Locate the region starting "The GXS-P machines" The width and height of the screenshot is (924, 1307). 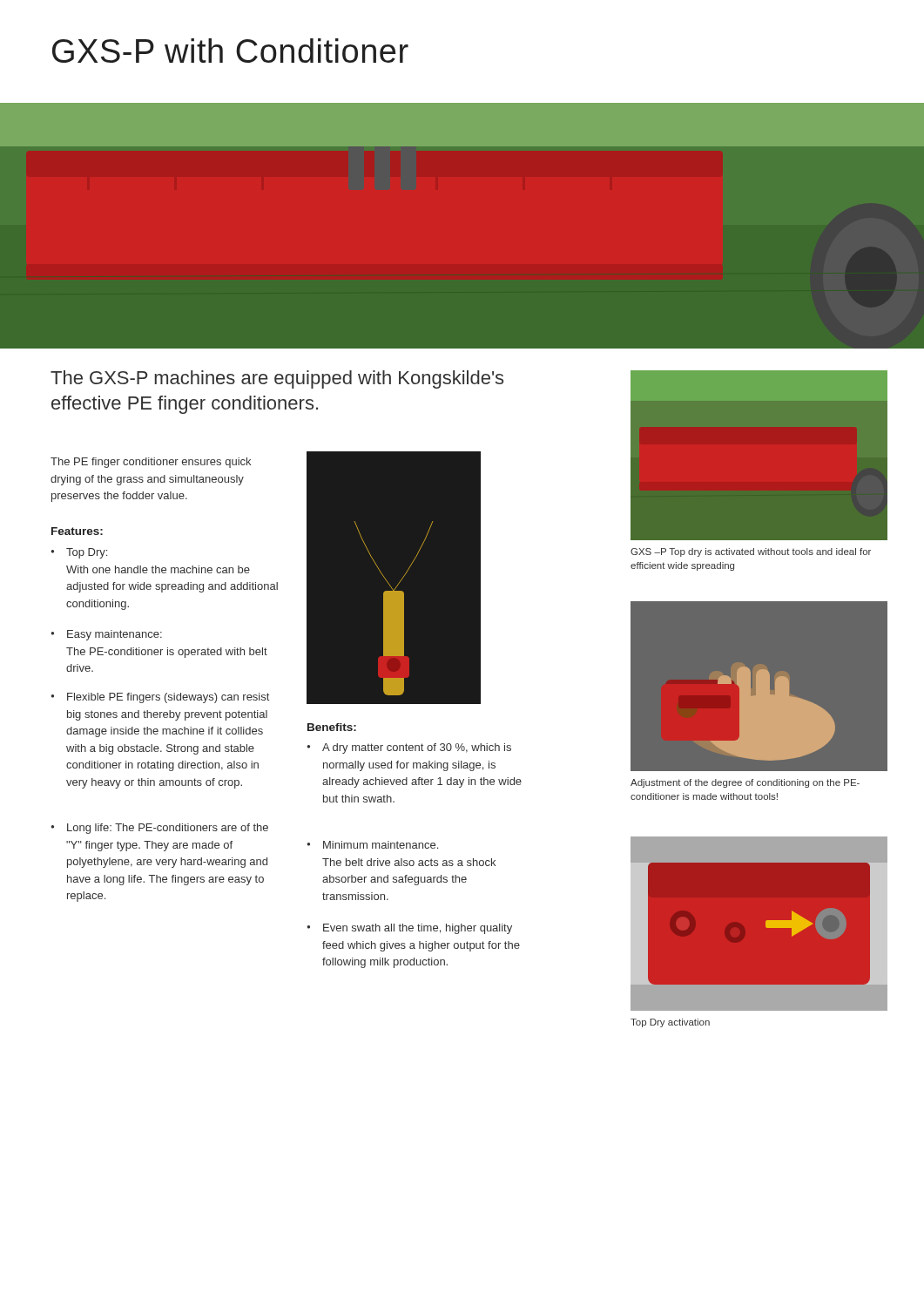coord(288,391)
